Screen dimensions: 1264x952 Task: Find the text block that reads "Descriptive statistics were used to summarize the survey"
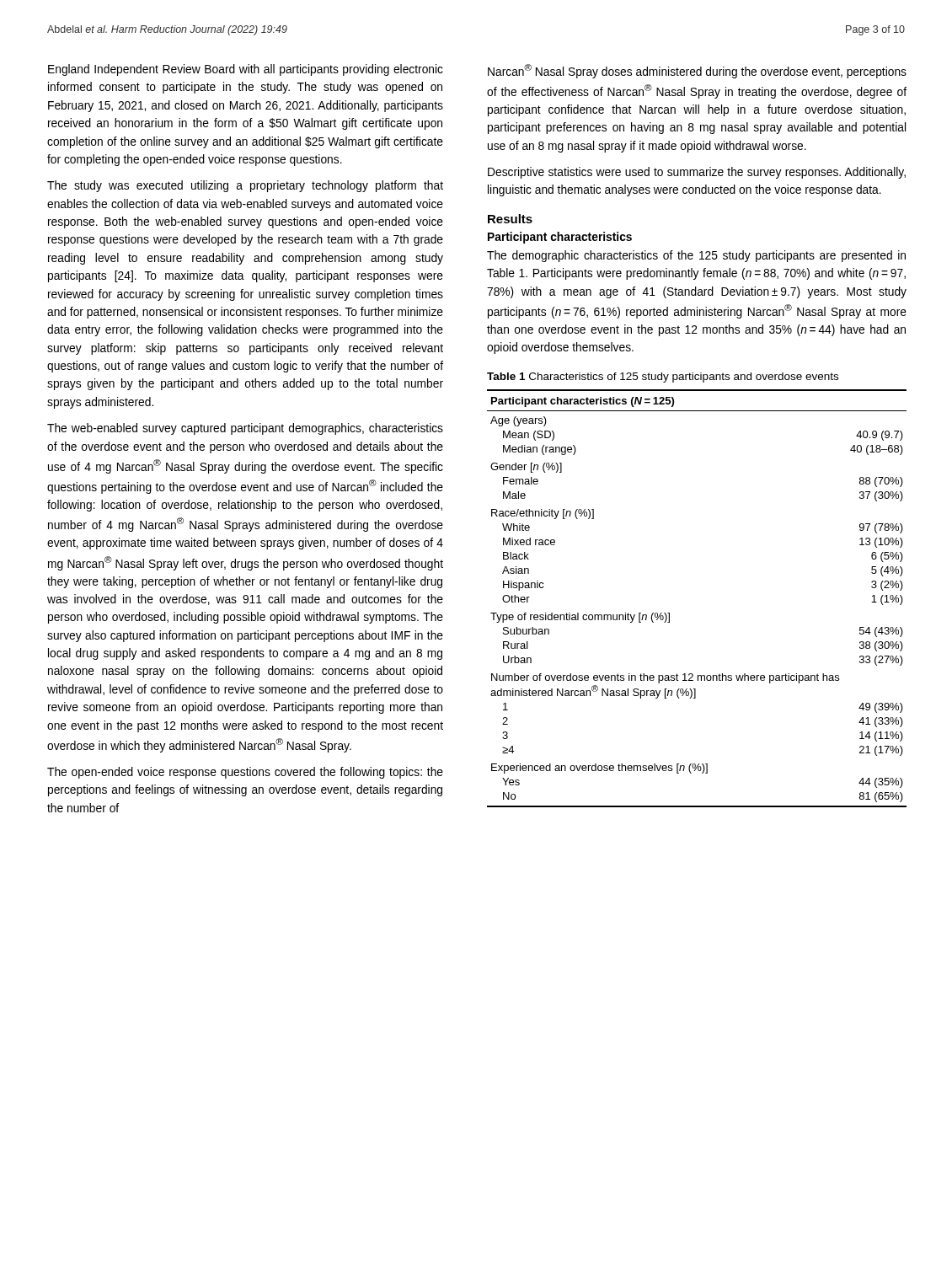point(697,182)
